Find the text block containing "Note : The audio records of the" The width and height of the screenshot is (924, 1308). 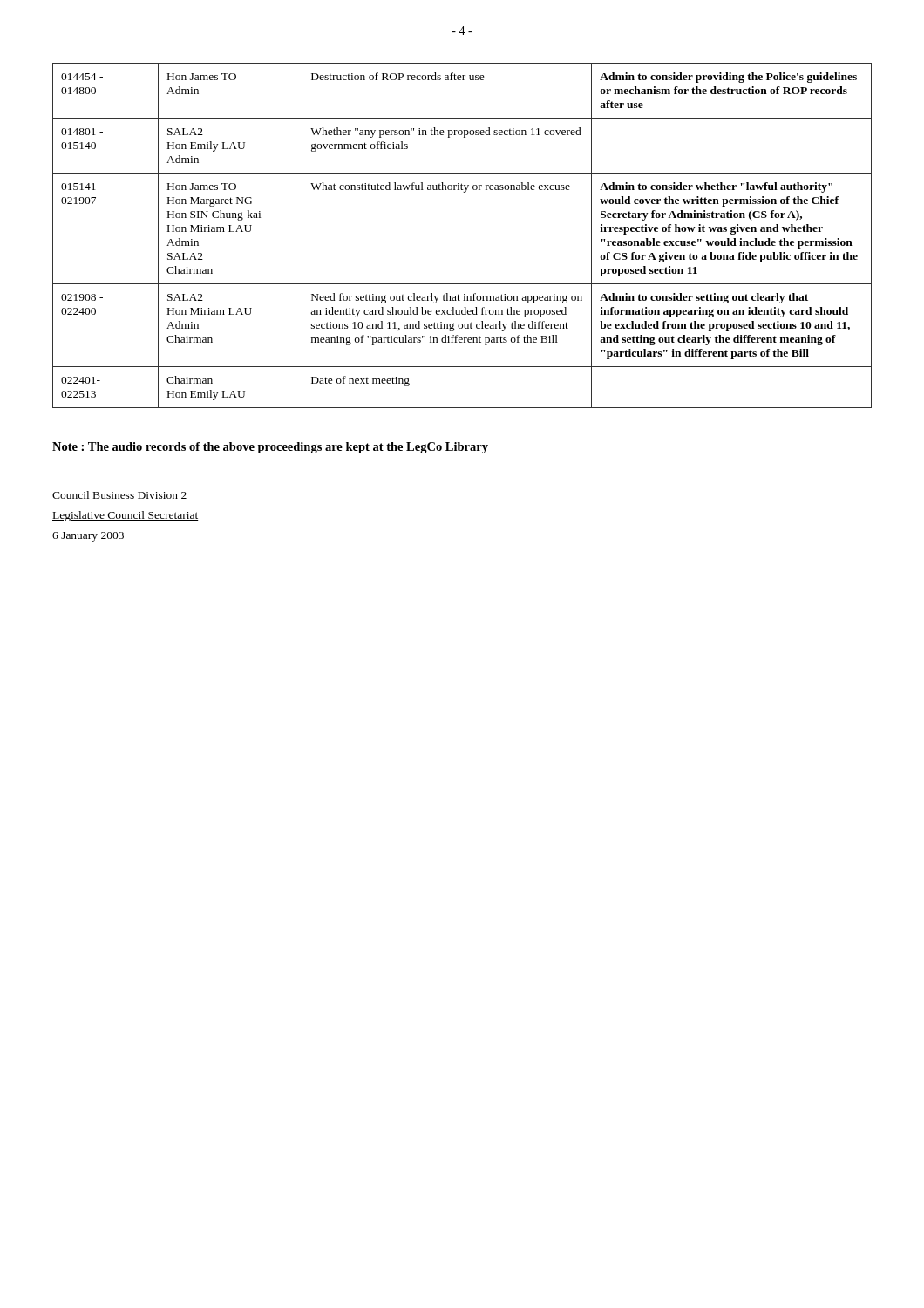tap(270, 446)
